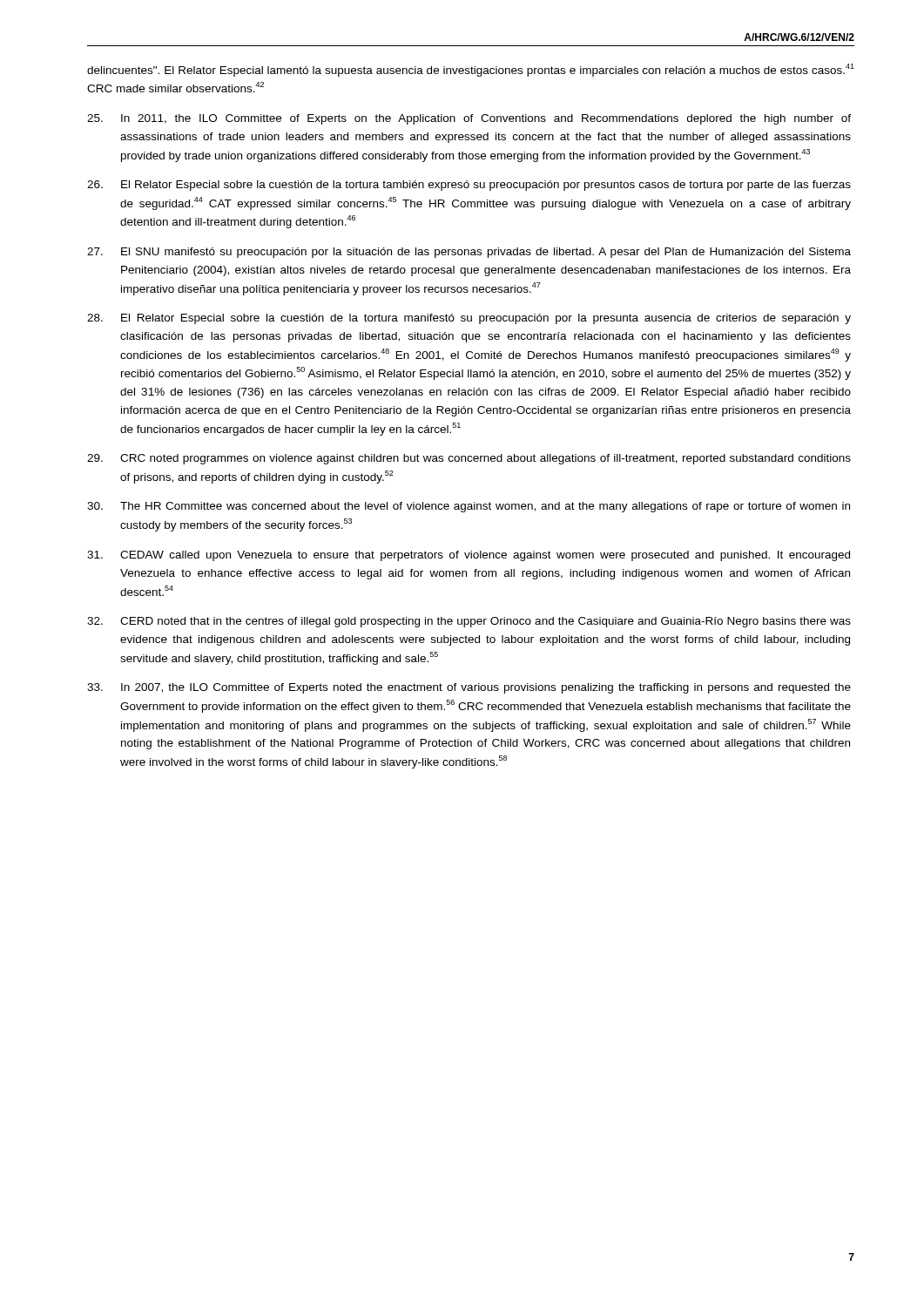Where is the passage that starts "CERD noted that"?
The height and width of the screenshot is (1307, 924).
coord(469,640)
